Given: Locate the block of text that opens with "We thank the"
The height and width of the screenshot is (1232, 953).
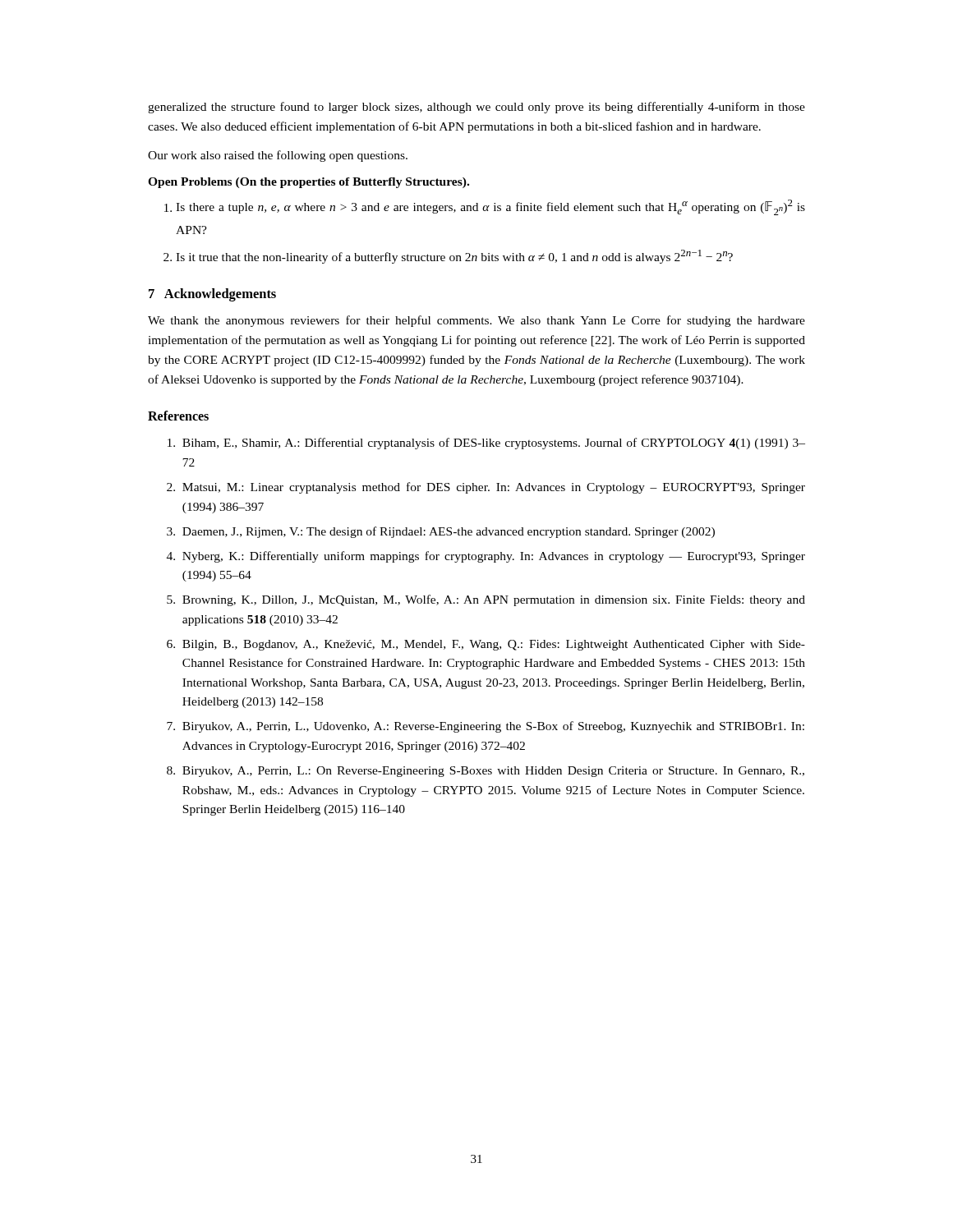Looking at the screenshot, I should [476, 350].
